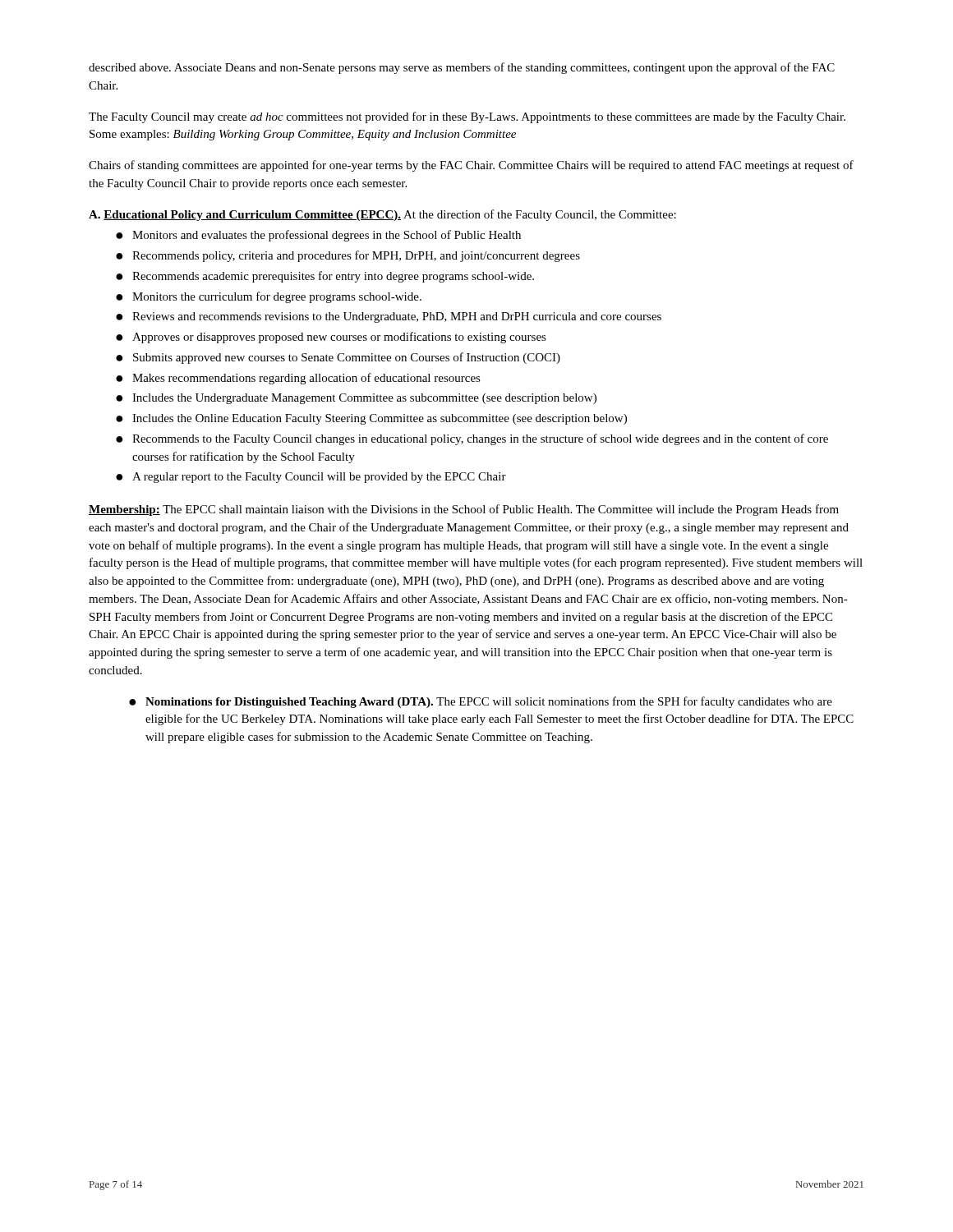953x1232 pixels.
Task: Where is the passage that starts "described above. Associate Deans and non-Senate persons"?
Action: [x=462, y=76]
